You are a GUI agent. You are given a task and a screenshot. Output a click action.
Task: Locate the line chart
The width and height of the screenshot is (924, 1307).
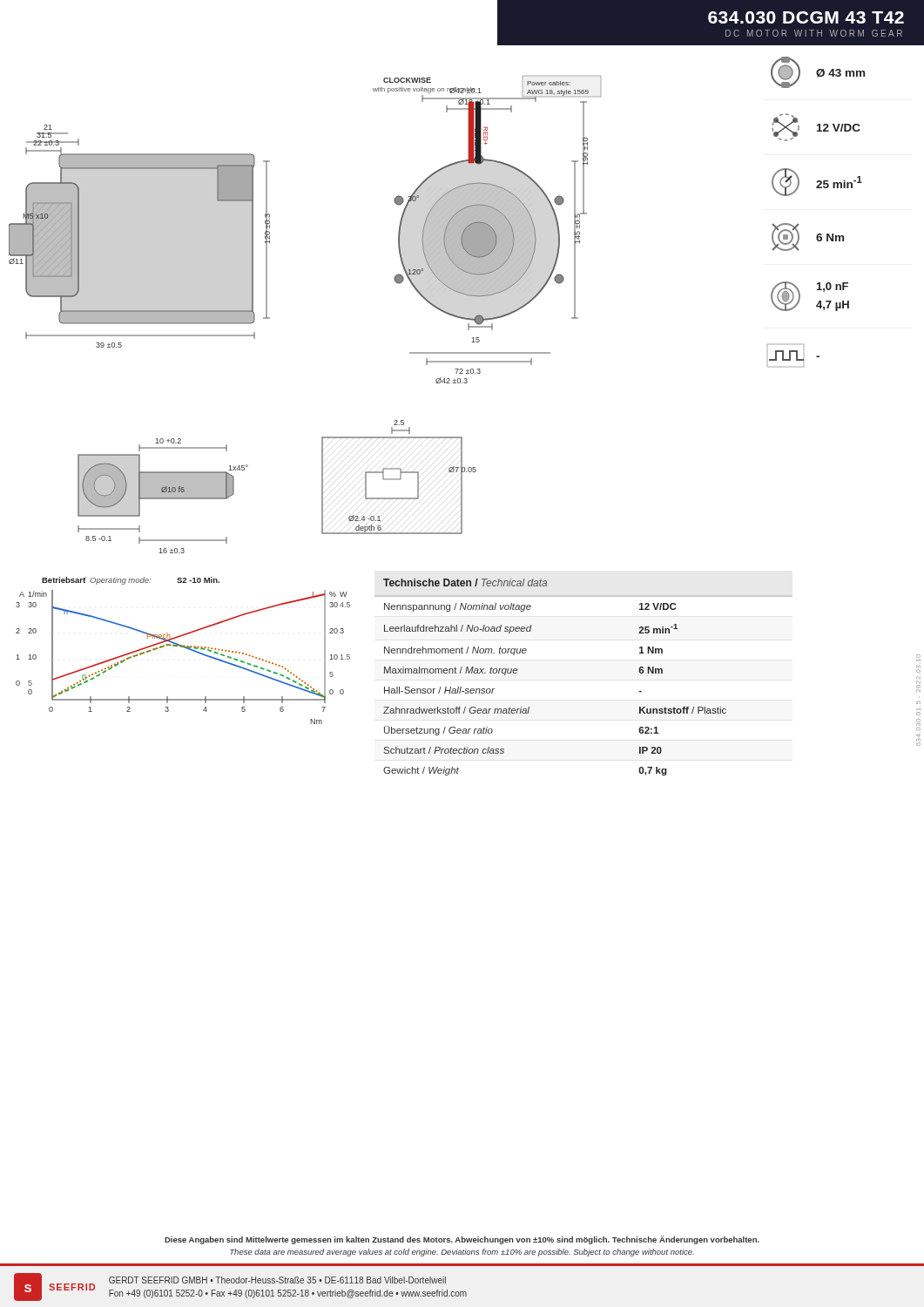click(x=185, y=675)
